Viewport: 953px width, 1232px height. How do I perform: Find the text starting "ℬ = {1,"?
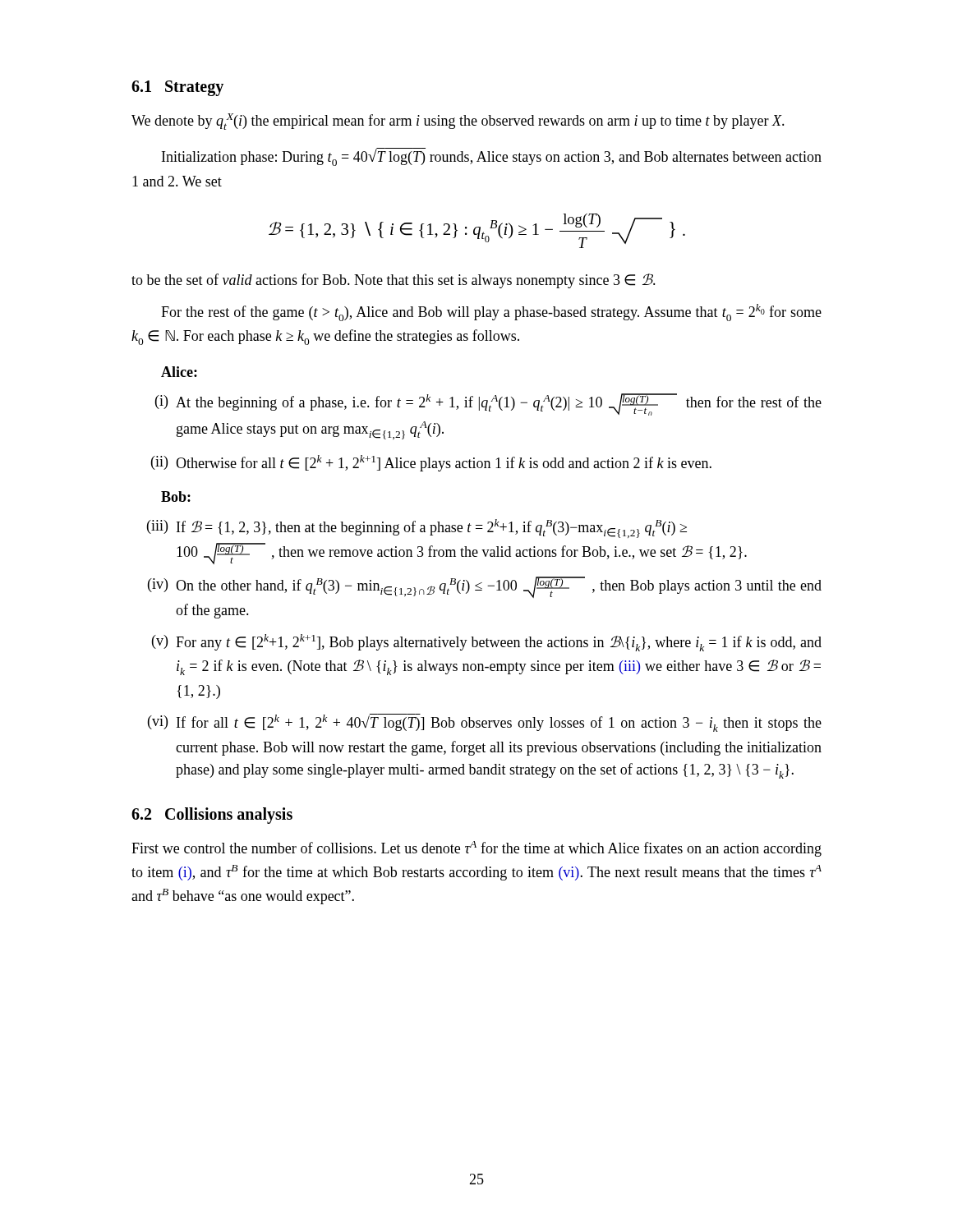pyautogui.click(x=476, y=231)
